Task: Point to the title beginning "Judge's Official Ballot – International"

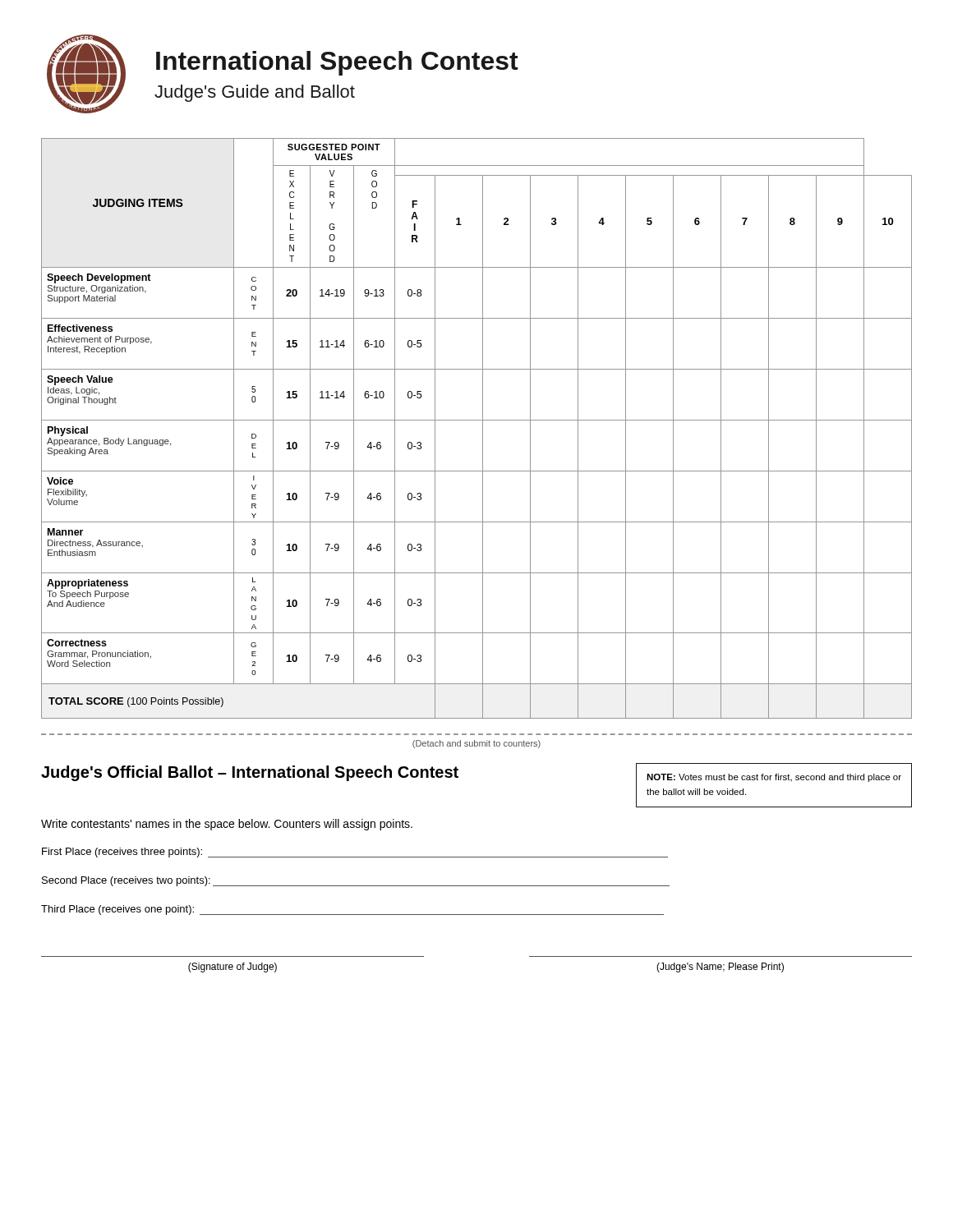Action: (250, 772)
